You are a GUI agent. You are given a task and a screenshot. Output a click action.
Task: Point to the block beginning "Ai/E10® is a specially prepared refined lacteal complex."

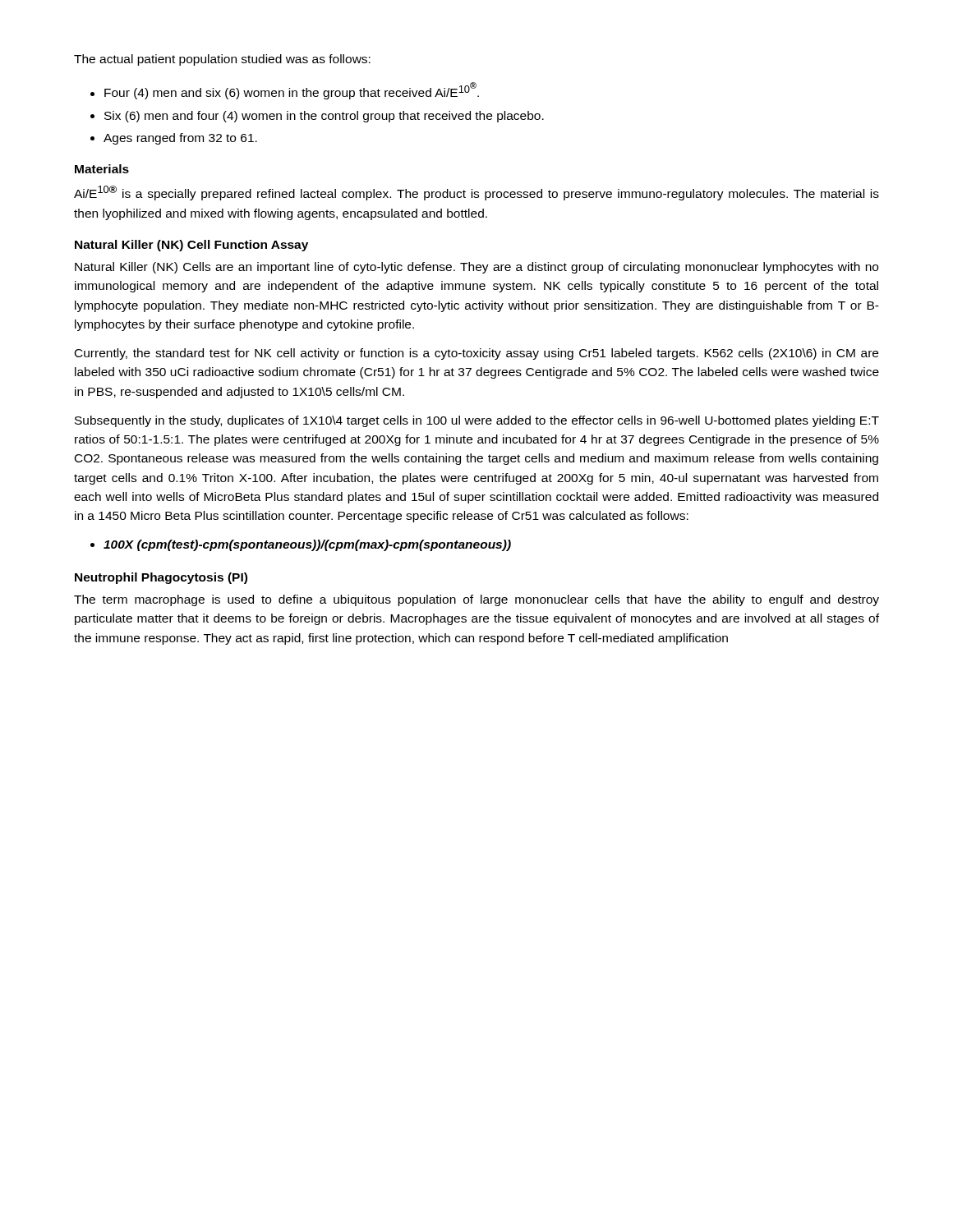pos(476,202)
